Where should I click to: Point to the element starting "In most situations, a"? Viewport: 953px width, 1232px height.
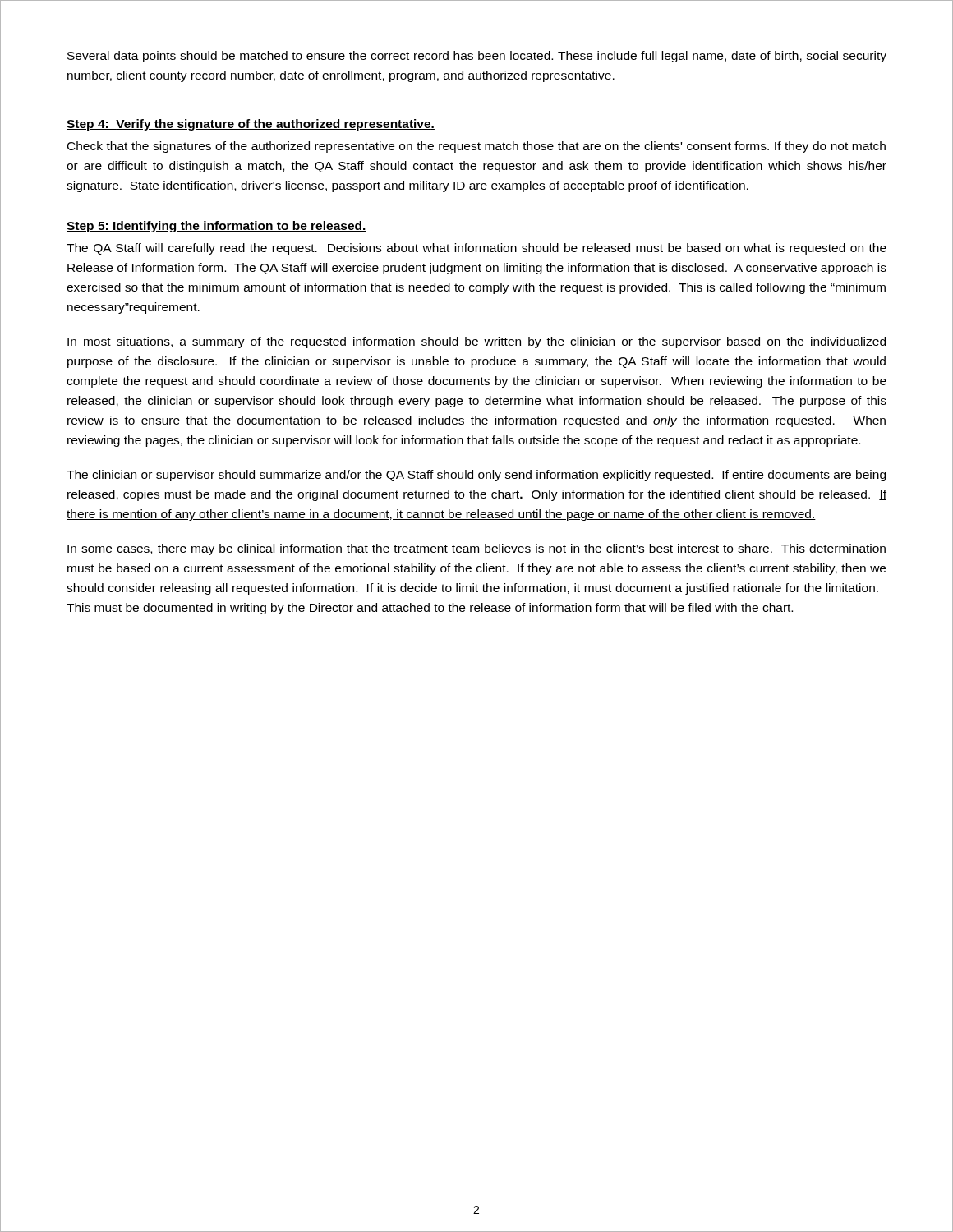[x=476, y=391]
